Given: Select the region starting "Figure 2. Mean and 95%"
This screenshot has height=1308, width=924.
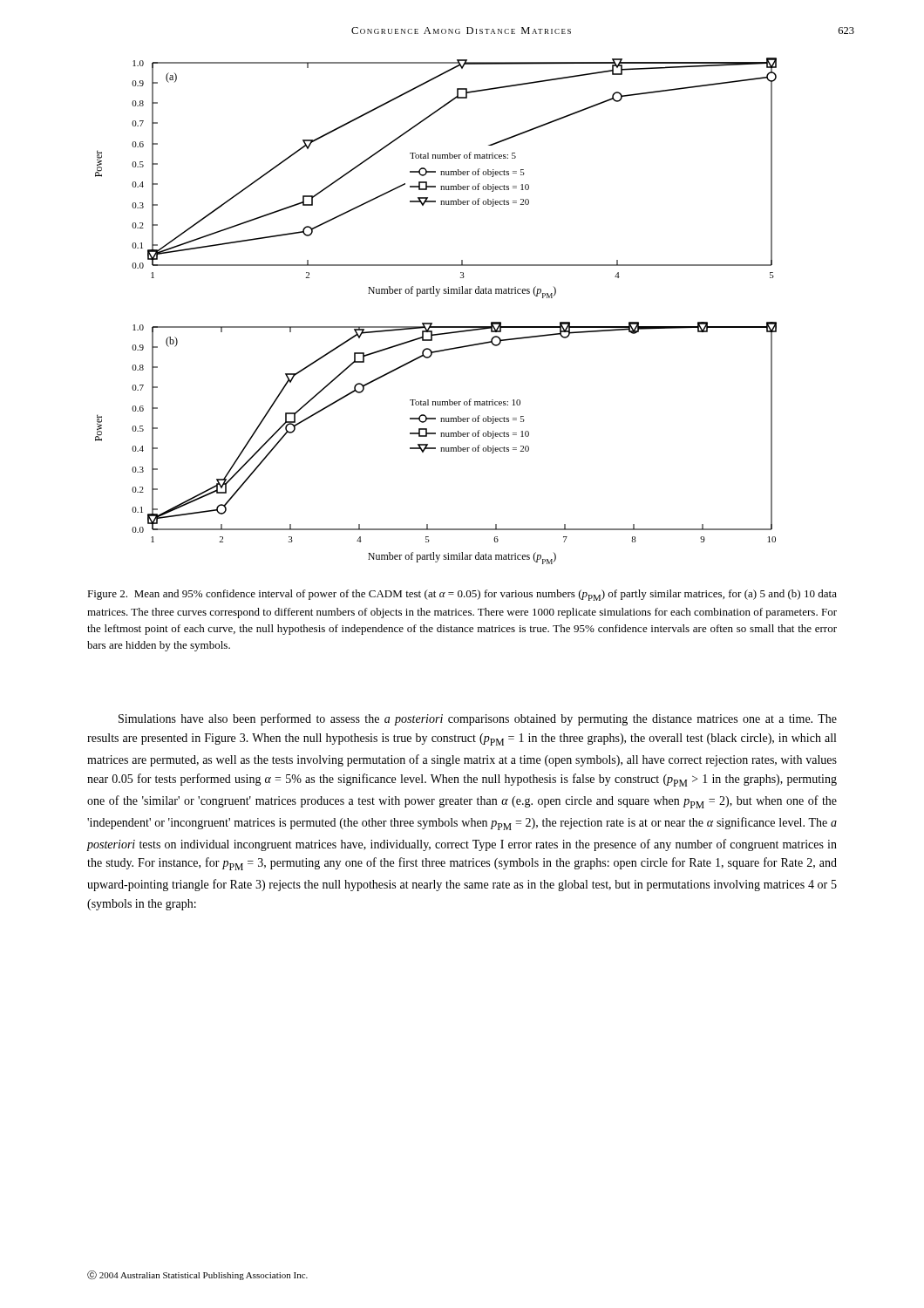Looking at the screenshot, I should click(462, 619).
